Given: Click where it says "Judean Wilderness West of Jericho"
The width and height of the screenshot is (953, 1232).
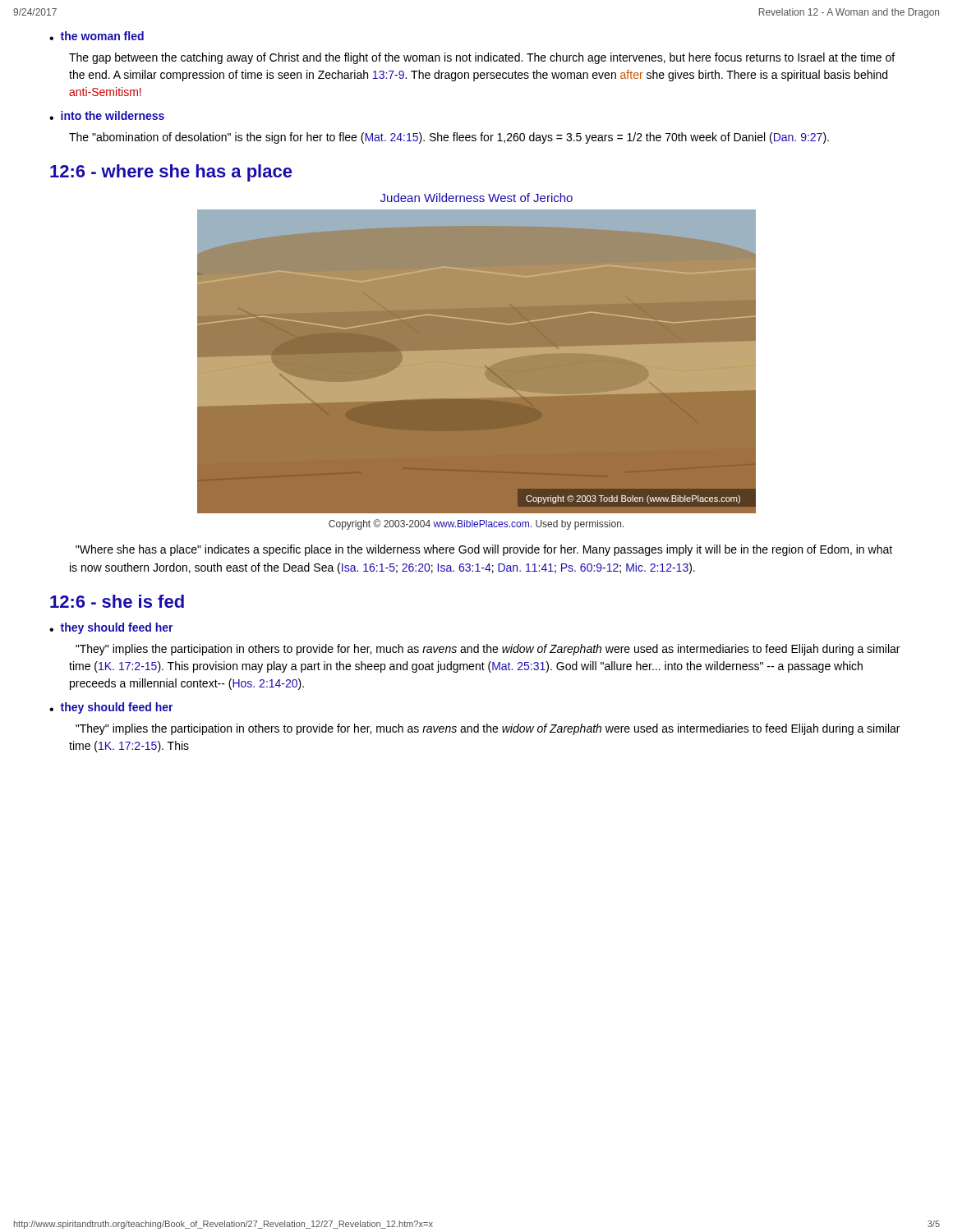Looking at the screenshot, I should (x=476, y=198).
